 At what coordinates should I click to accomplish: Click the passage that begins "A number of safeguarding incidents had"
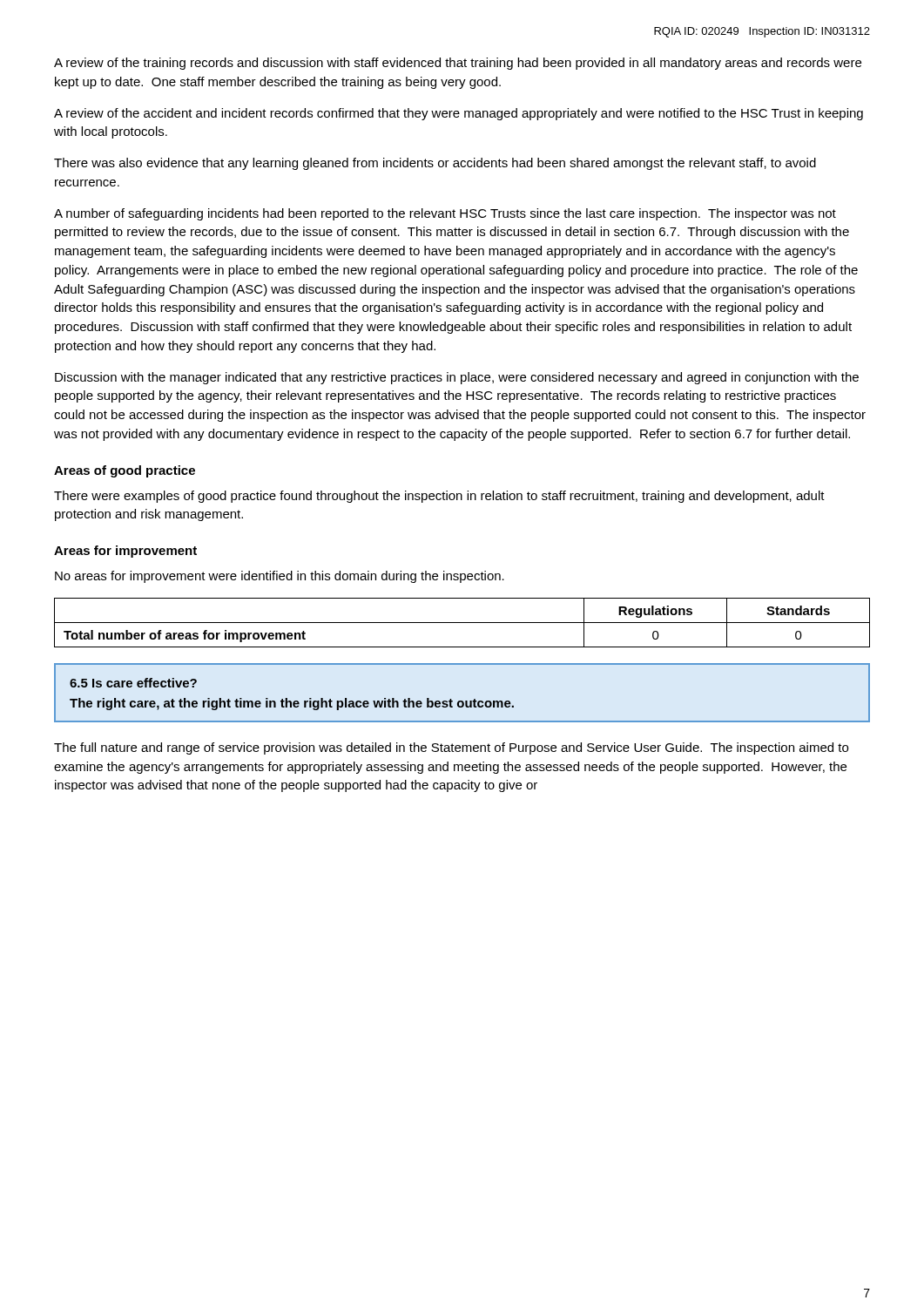pos(456,279)
